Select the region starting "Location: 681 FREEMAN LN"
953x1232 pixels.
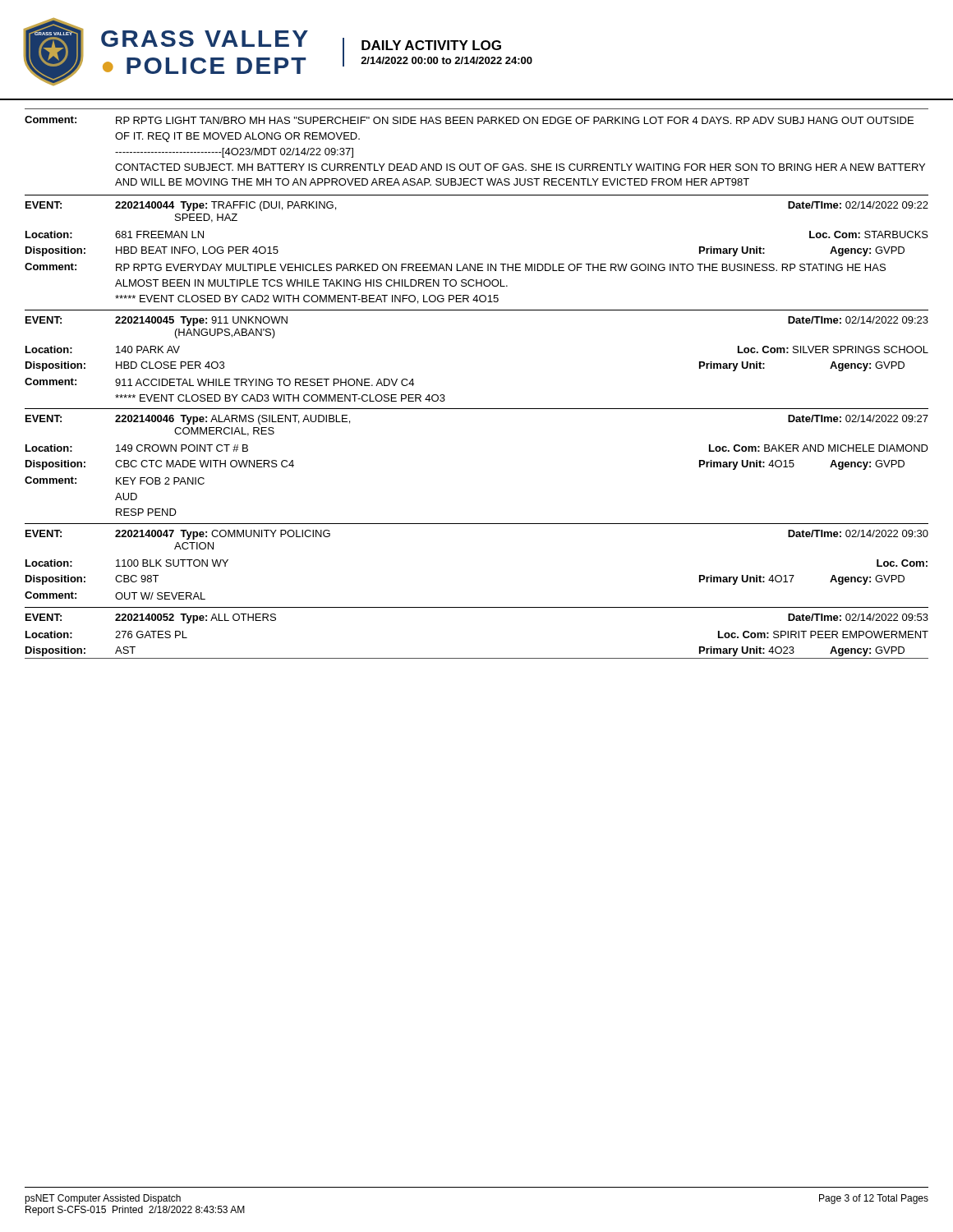pyautogui.click(x=45, y=234)
